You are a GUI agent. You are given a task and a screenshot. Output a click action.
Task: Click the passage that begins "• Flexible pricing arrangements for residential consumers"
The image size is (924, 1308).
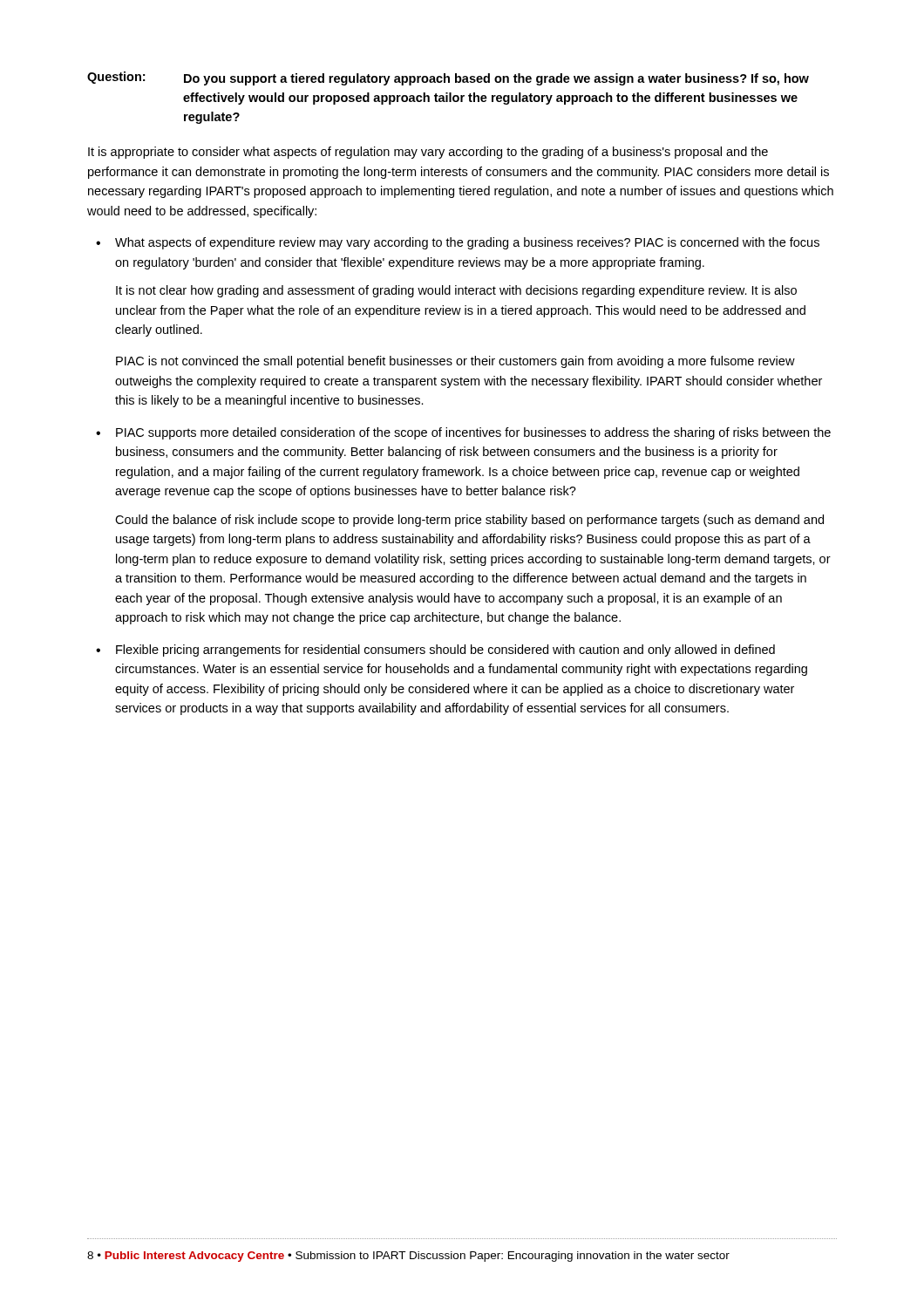466,679
